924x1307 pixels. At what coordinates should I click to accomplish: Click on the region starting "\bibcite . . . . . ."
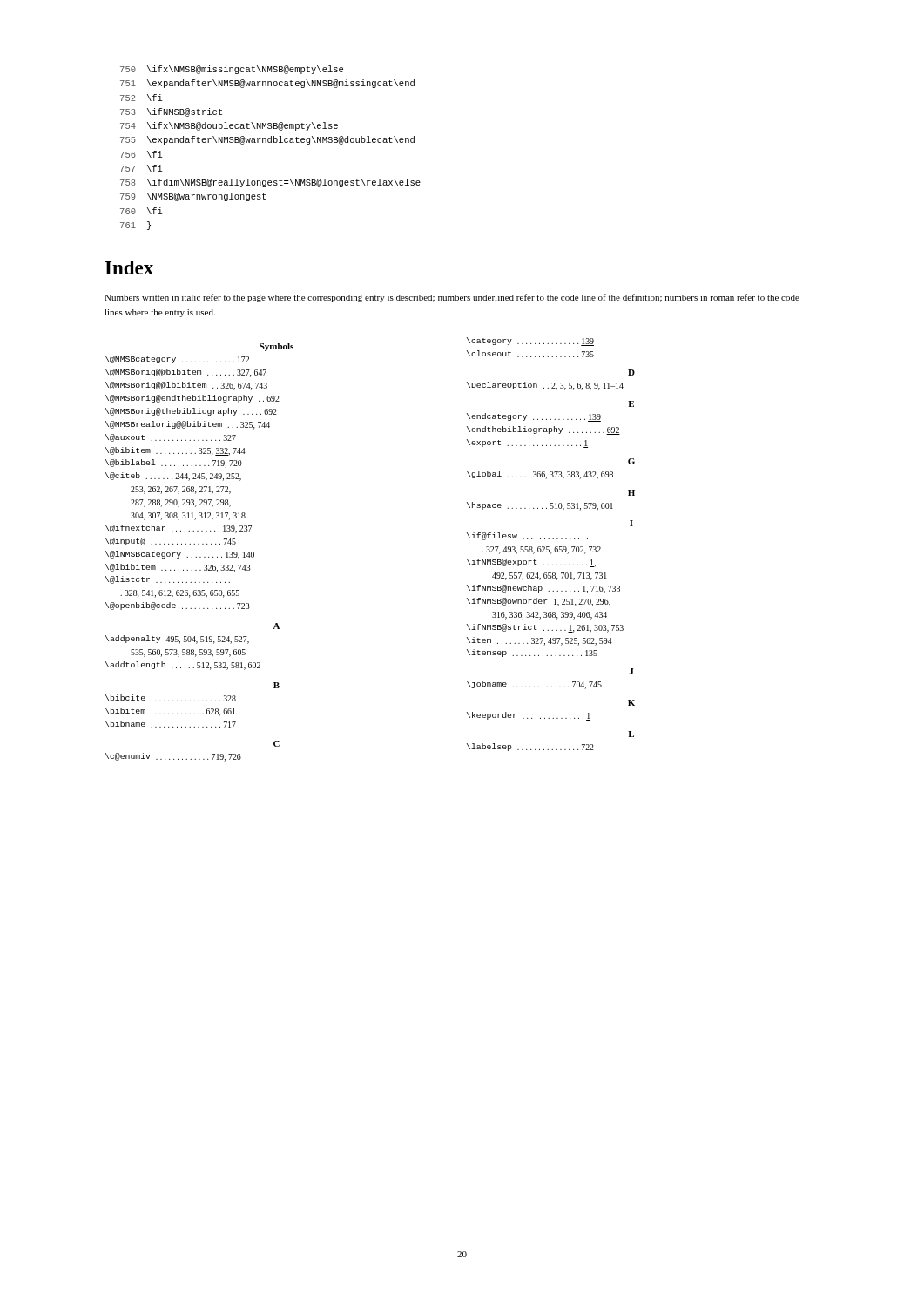tap(277, 699)
